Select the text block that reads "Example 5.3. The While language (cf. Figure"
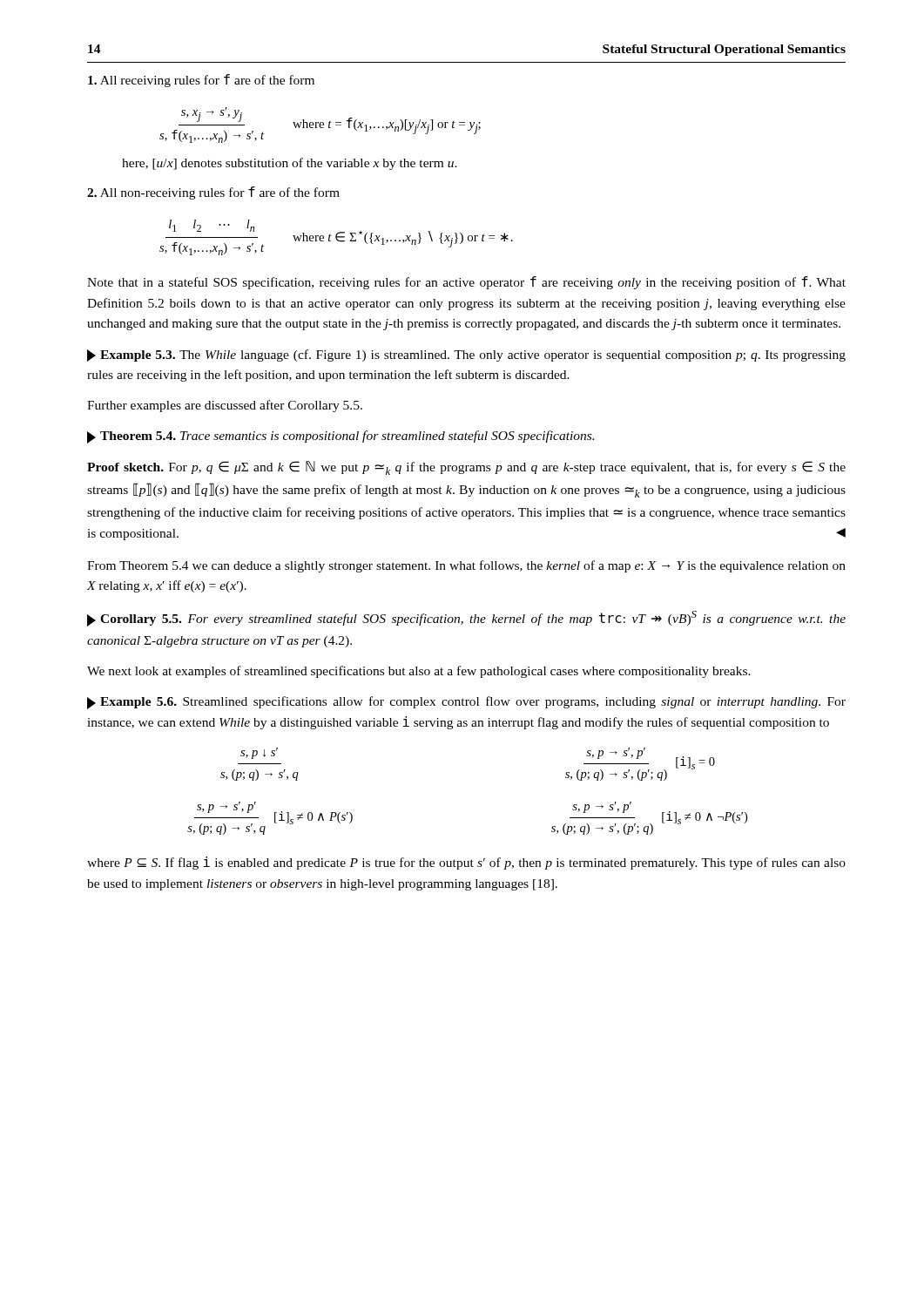Screen dimensions: 1307x924 [x=466, y=364]
